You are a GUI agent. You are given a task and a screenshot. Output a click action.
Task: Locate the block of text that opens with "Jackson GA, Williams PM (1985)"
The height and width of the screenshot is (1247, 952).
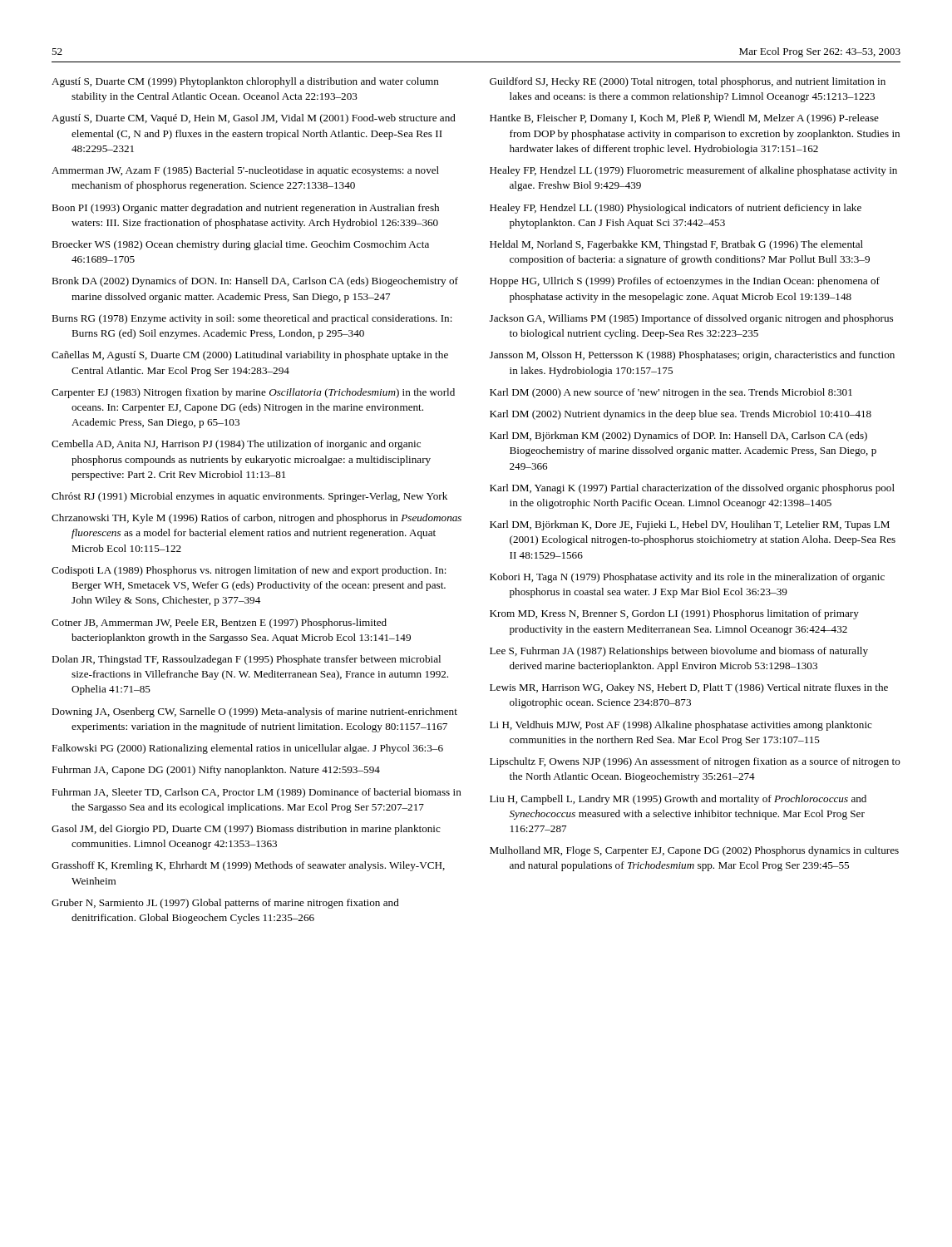pos(691,325)
